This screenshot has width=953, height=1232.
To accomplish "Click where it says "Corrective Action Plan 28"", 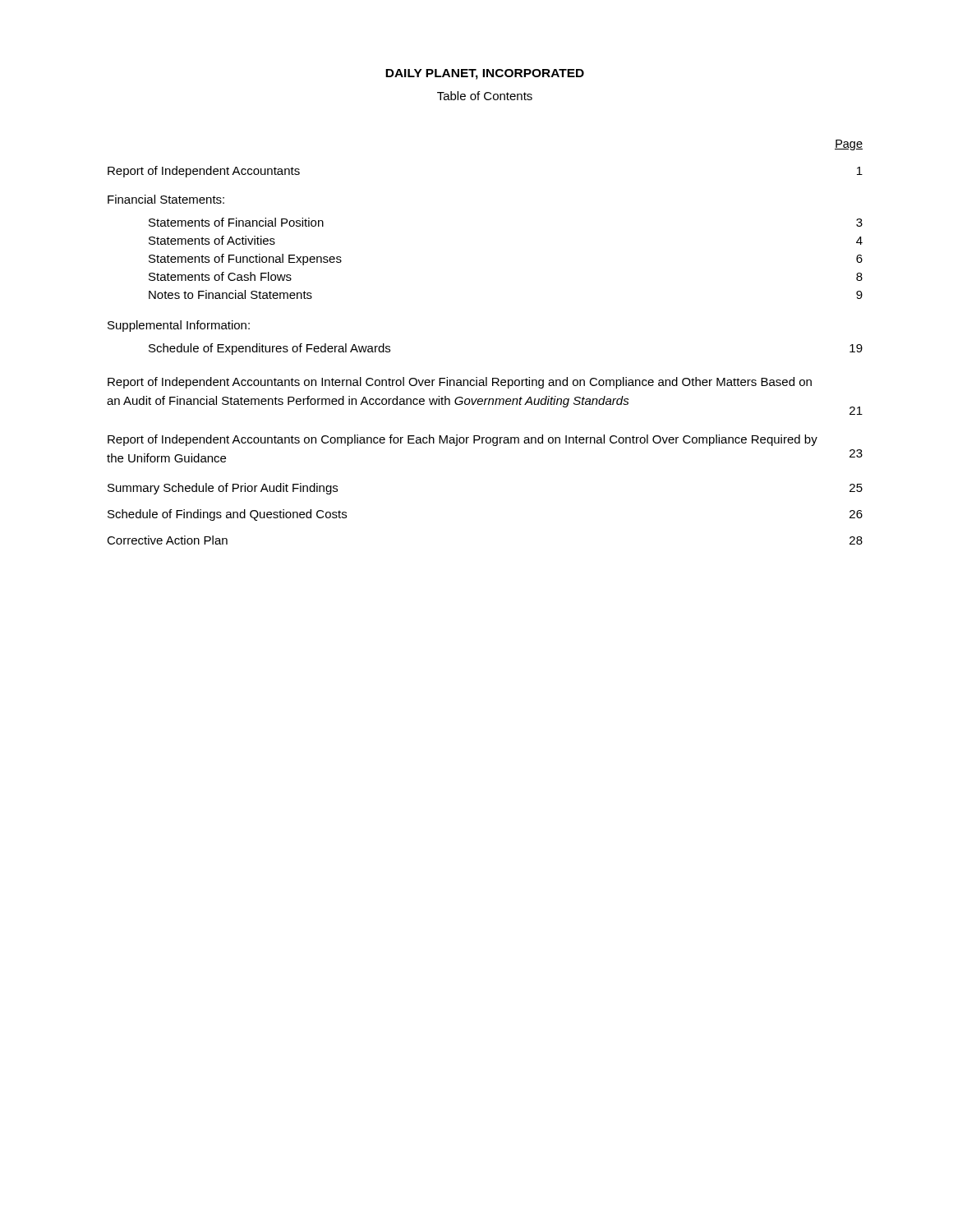I will click(x=175, y=540).
